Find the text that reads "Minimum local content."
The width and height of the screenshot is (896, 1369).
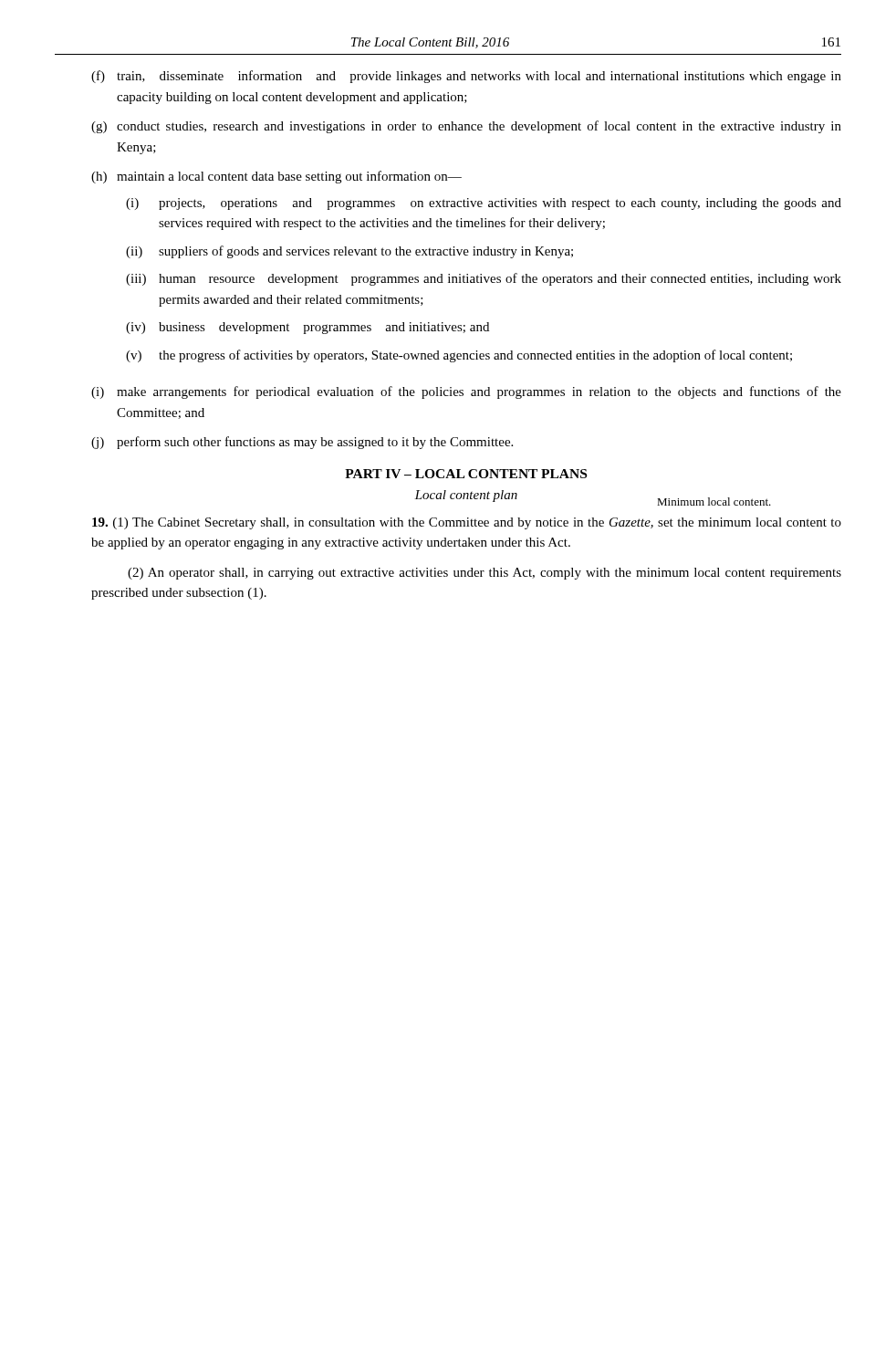click(714, 502)
